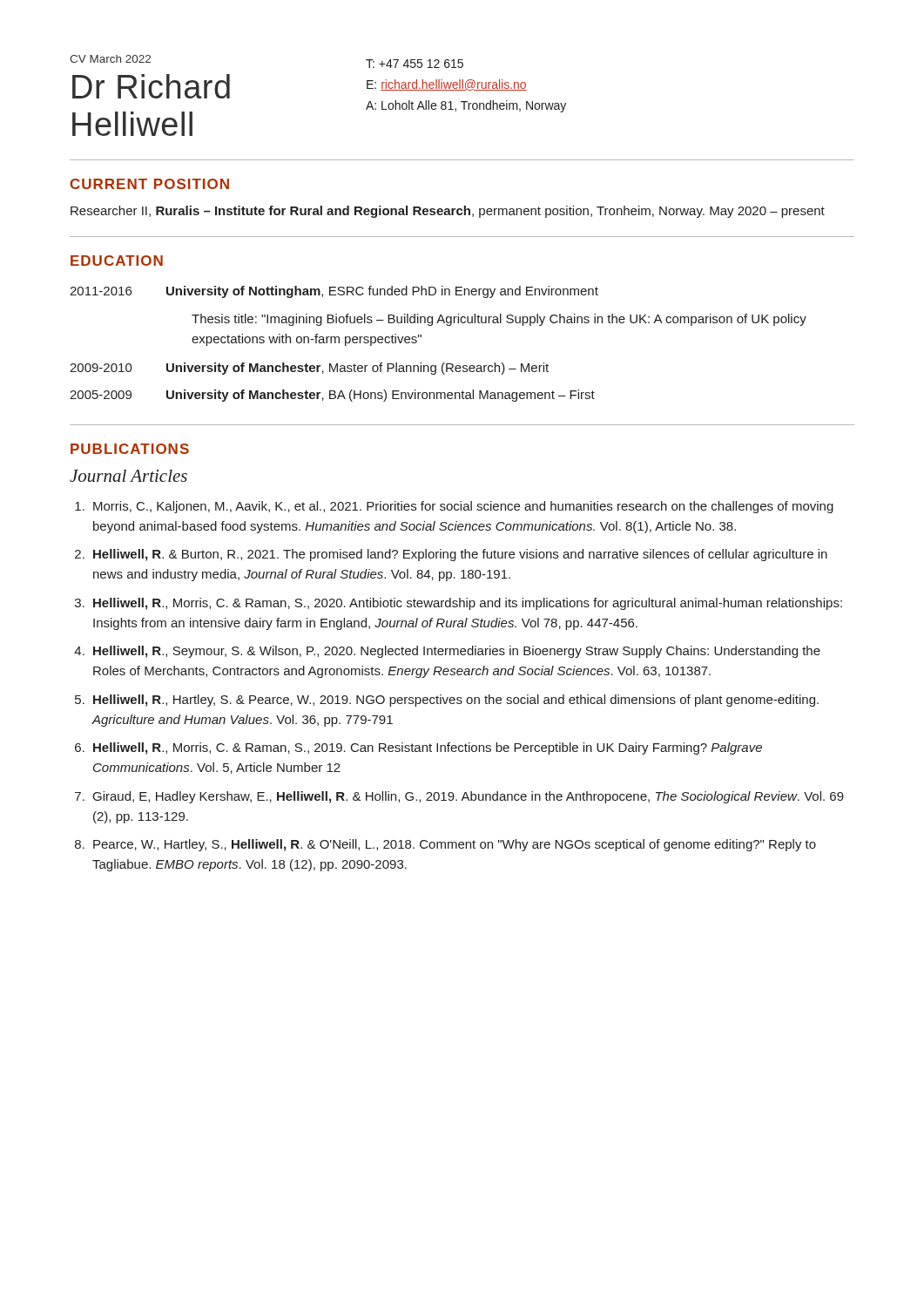Locate the block of text that opens with "Pearce, W., Hartley, S., Helliwell, R. & O'Neill,"
The height and width of the screenshot is (1307, 924).
click(454, 854)
